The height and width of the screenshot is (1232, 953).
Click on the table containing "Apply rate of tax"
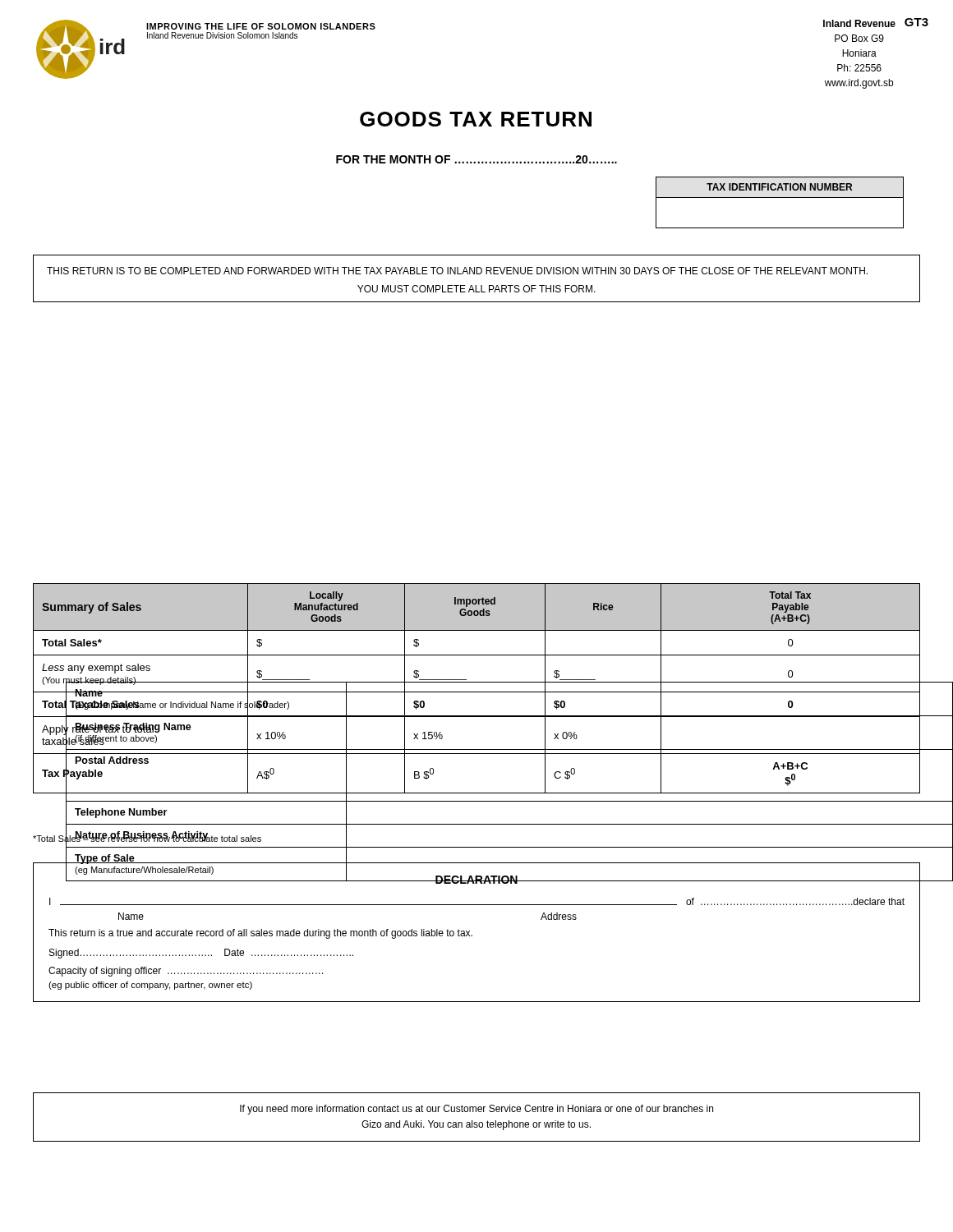point(476,688)
